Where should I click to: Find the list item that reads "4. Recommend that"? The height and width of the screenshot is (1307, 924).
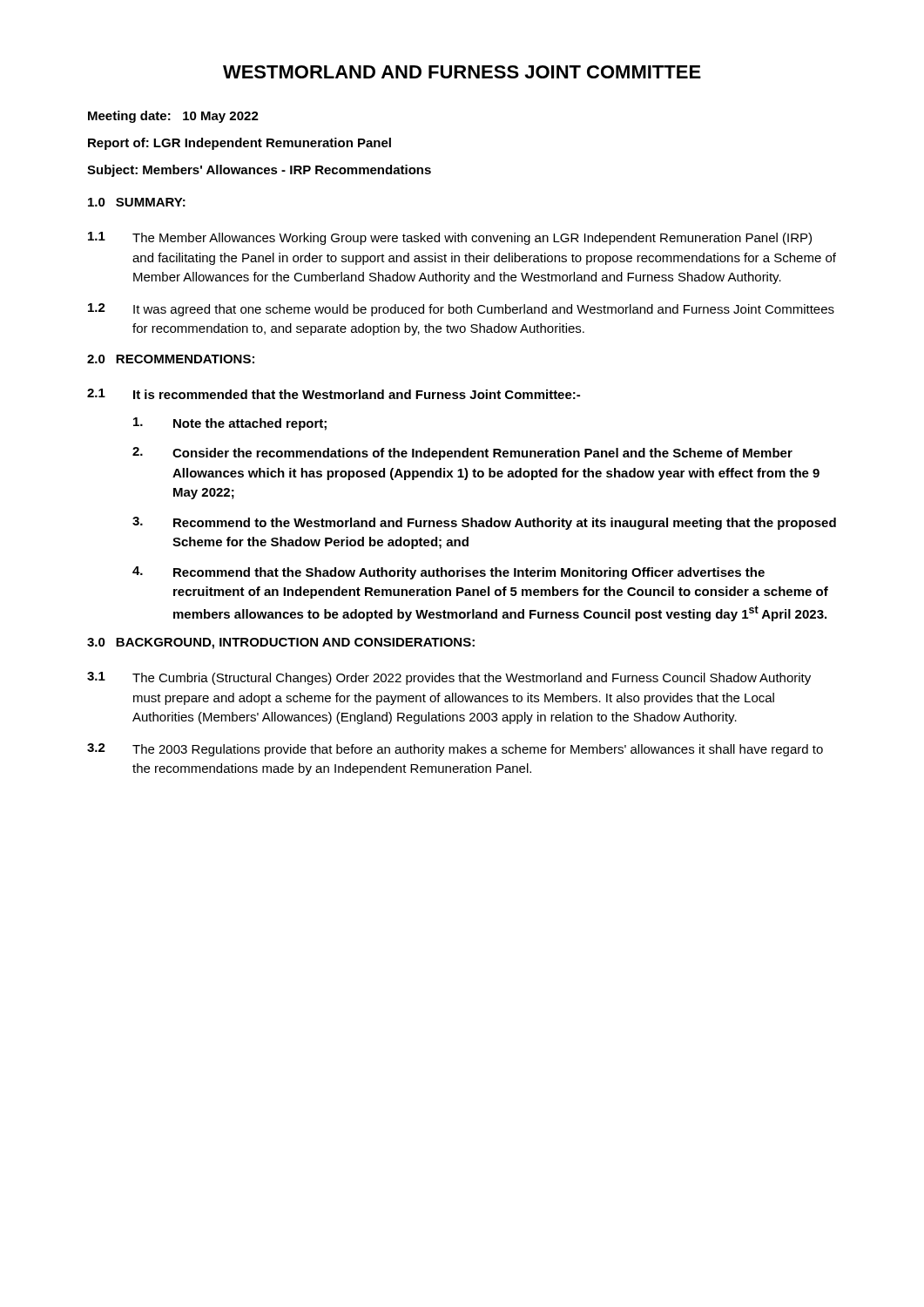pos(485,593)
